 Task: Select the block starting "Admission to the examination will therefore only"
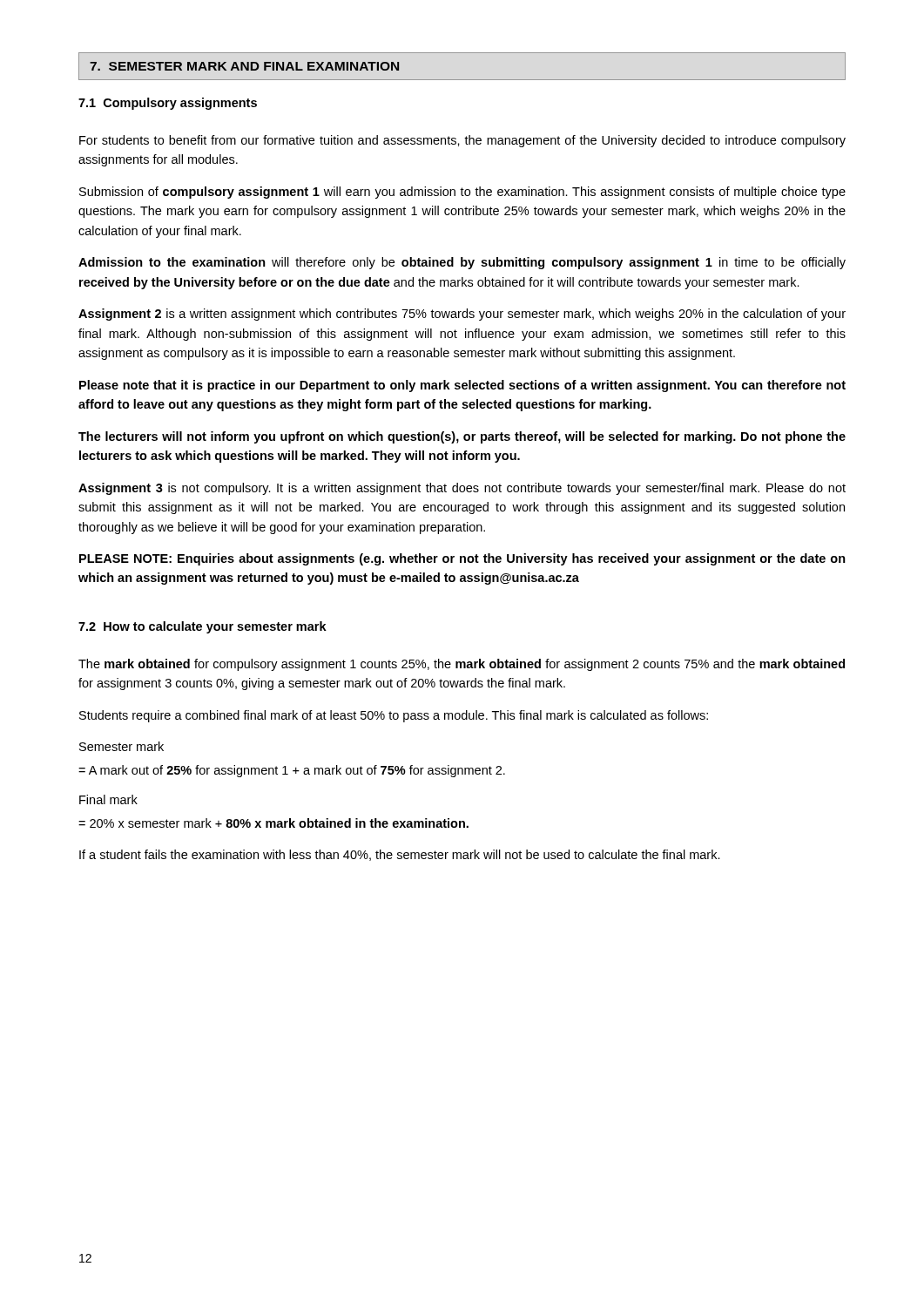pyautogui.click(x=462, y=272)
